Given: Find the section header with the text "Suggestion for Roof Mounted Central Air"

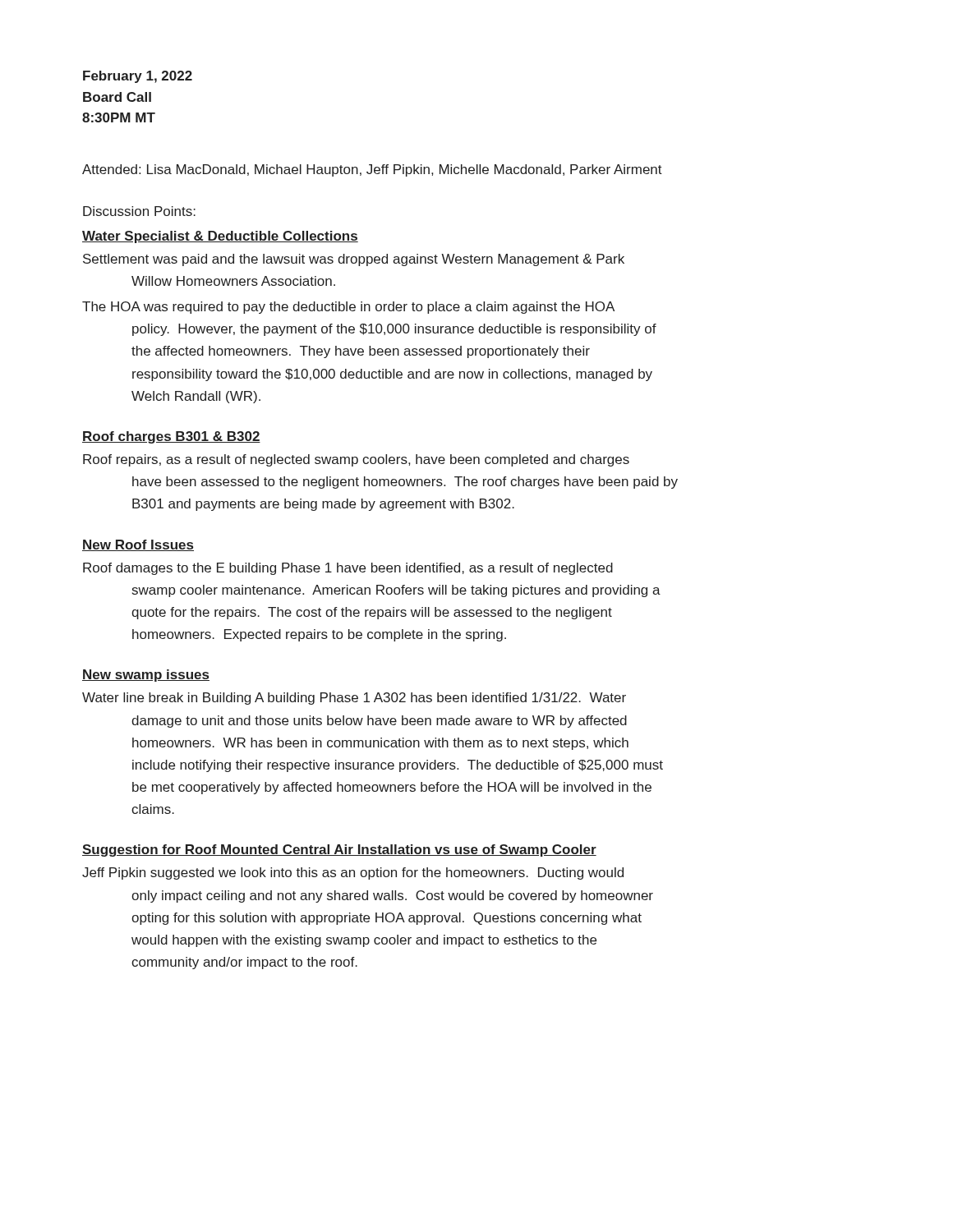Looking at the screenshot, I should (x=339, y=850).
